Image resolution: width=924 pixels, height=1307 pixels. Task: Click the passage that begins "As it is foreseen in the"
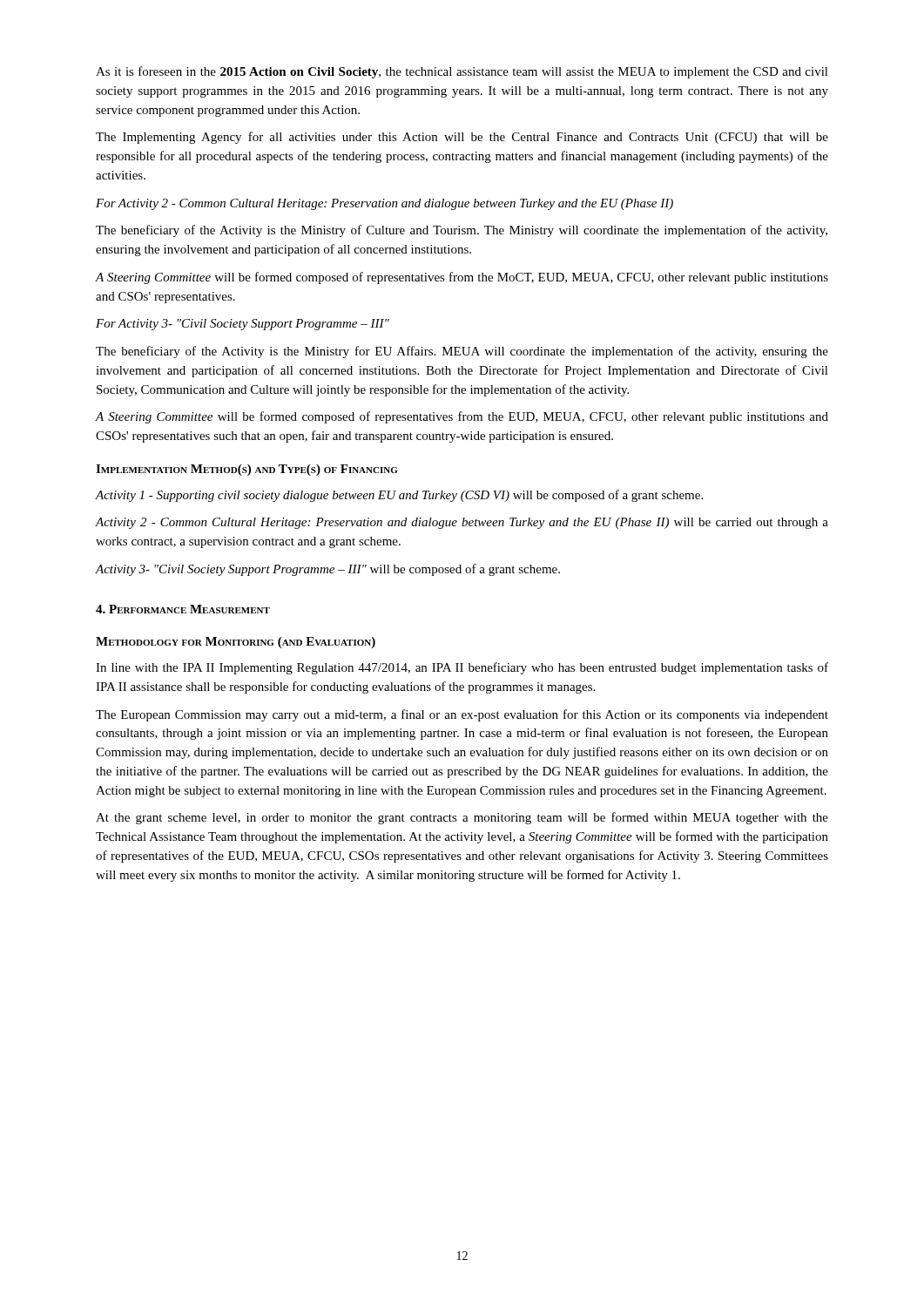[462, 91]
